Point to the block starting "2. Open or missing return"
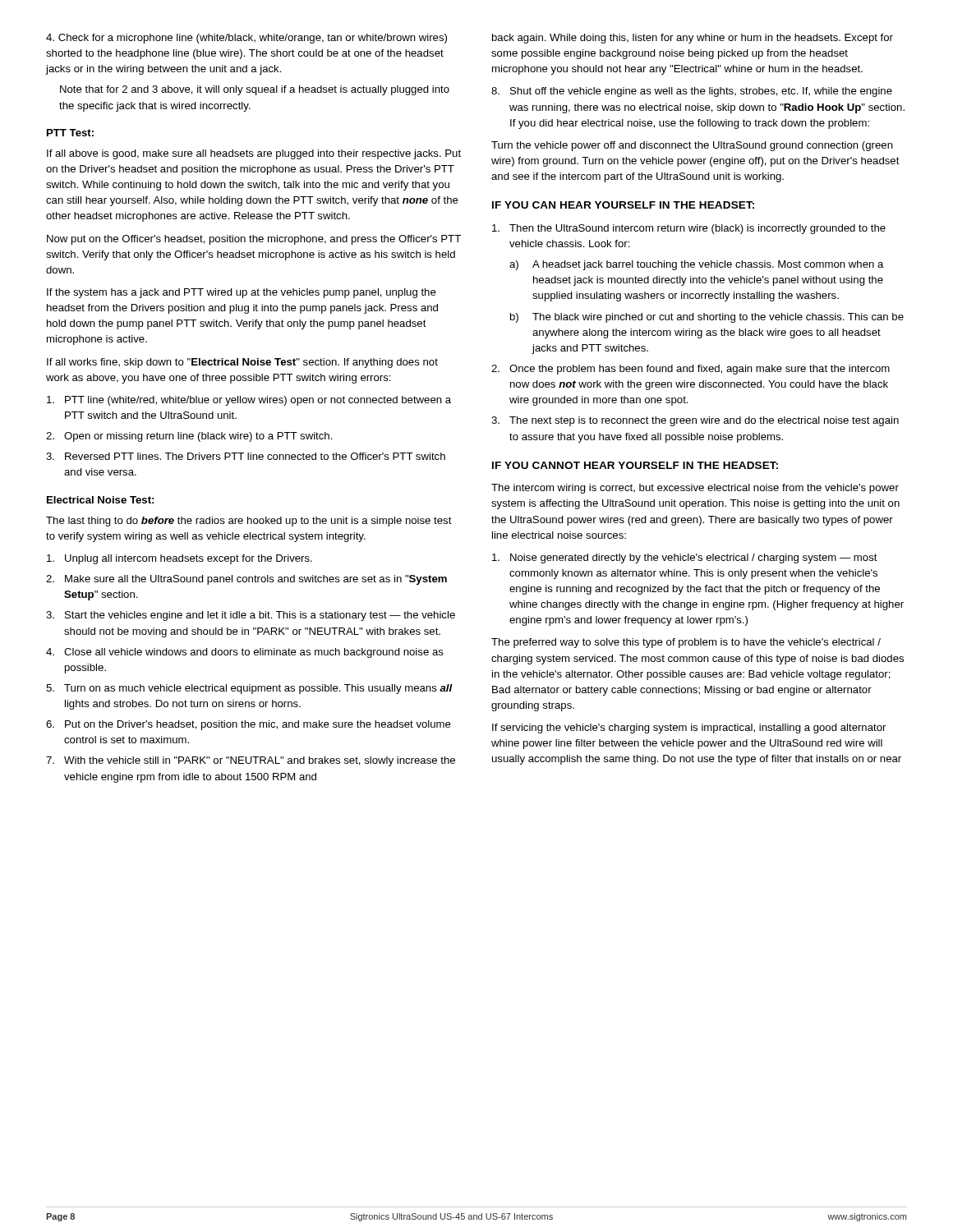 (x=190, y=436)
